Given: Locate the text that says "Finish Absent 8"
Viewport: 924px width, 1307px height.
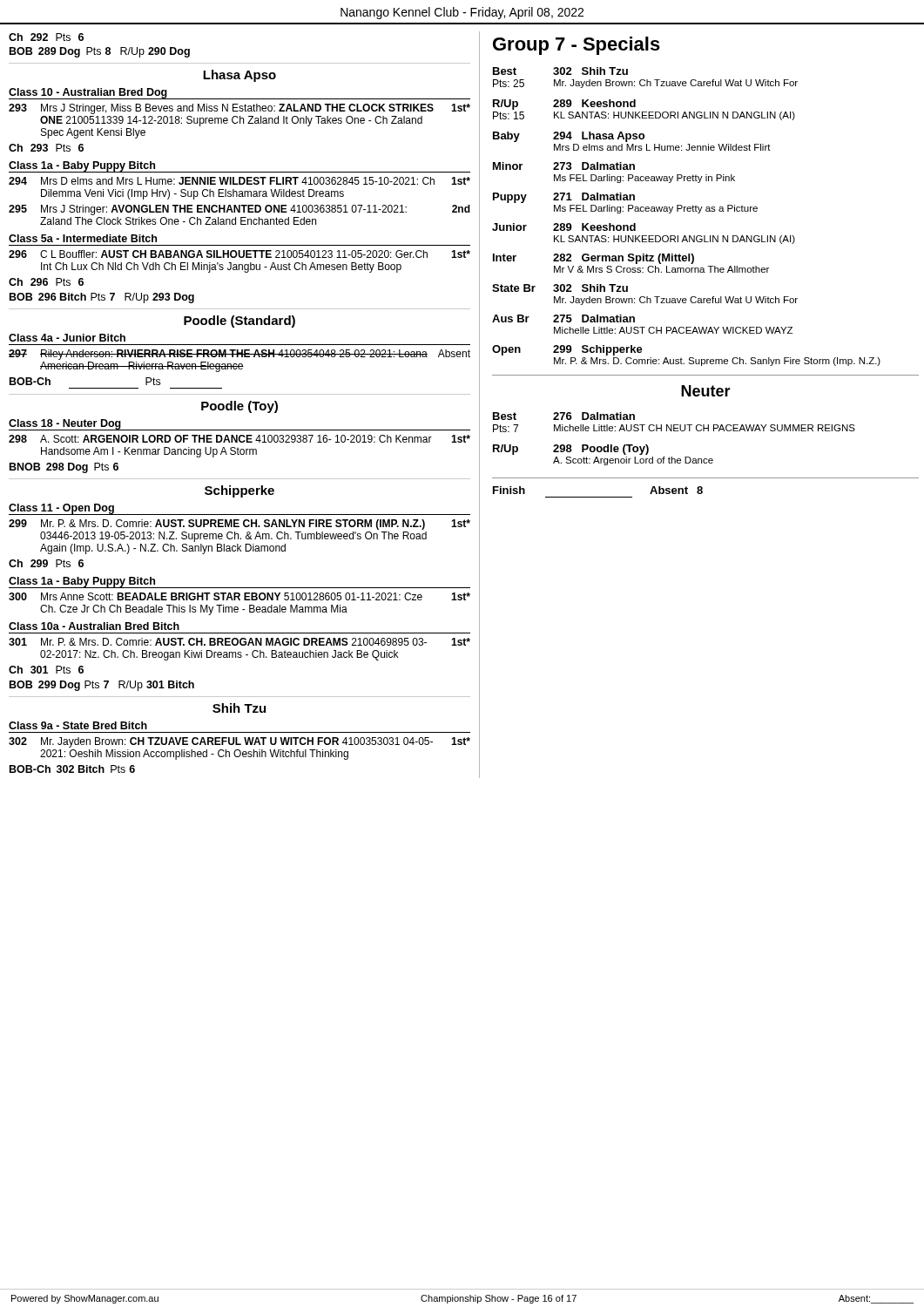Looking at the screenshot, I should [x=598, y=491].
